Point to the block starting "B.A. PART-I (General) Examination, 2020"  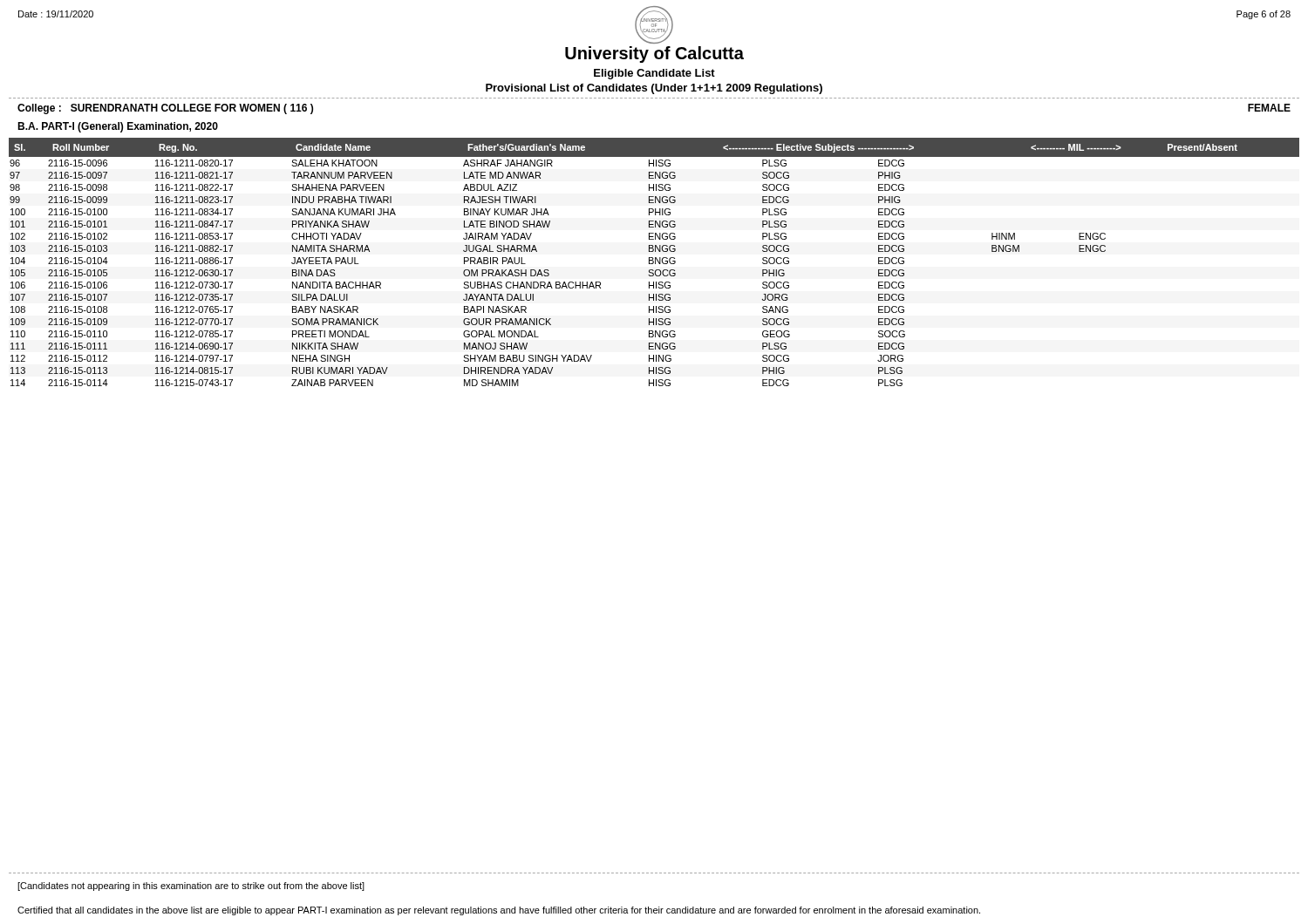click(x=118, y=126)
